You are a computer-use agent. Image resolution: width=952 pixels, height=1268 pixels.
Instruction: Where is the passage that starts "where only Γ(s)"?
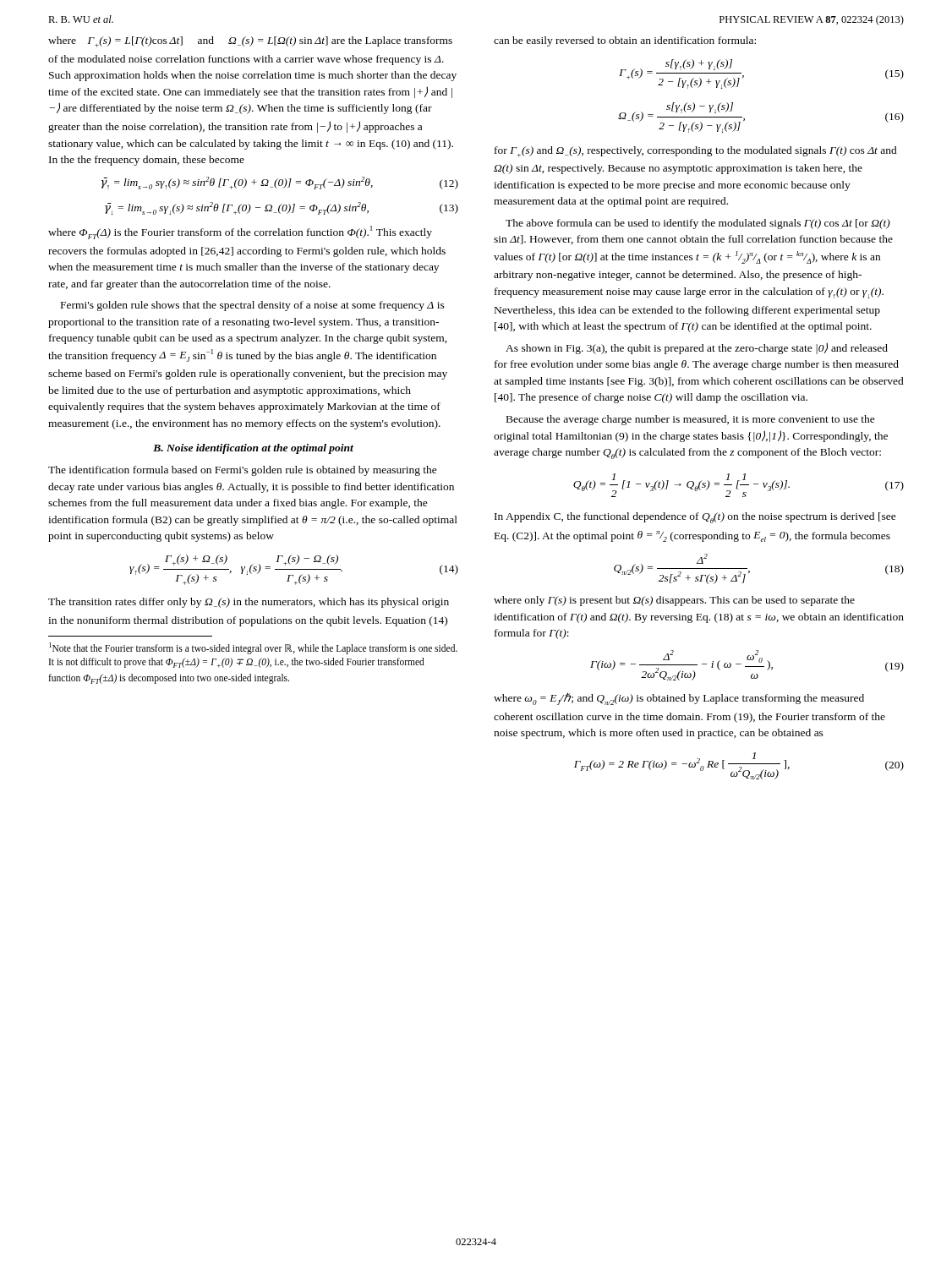[x=699, y=617]
